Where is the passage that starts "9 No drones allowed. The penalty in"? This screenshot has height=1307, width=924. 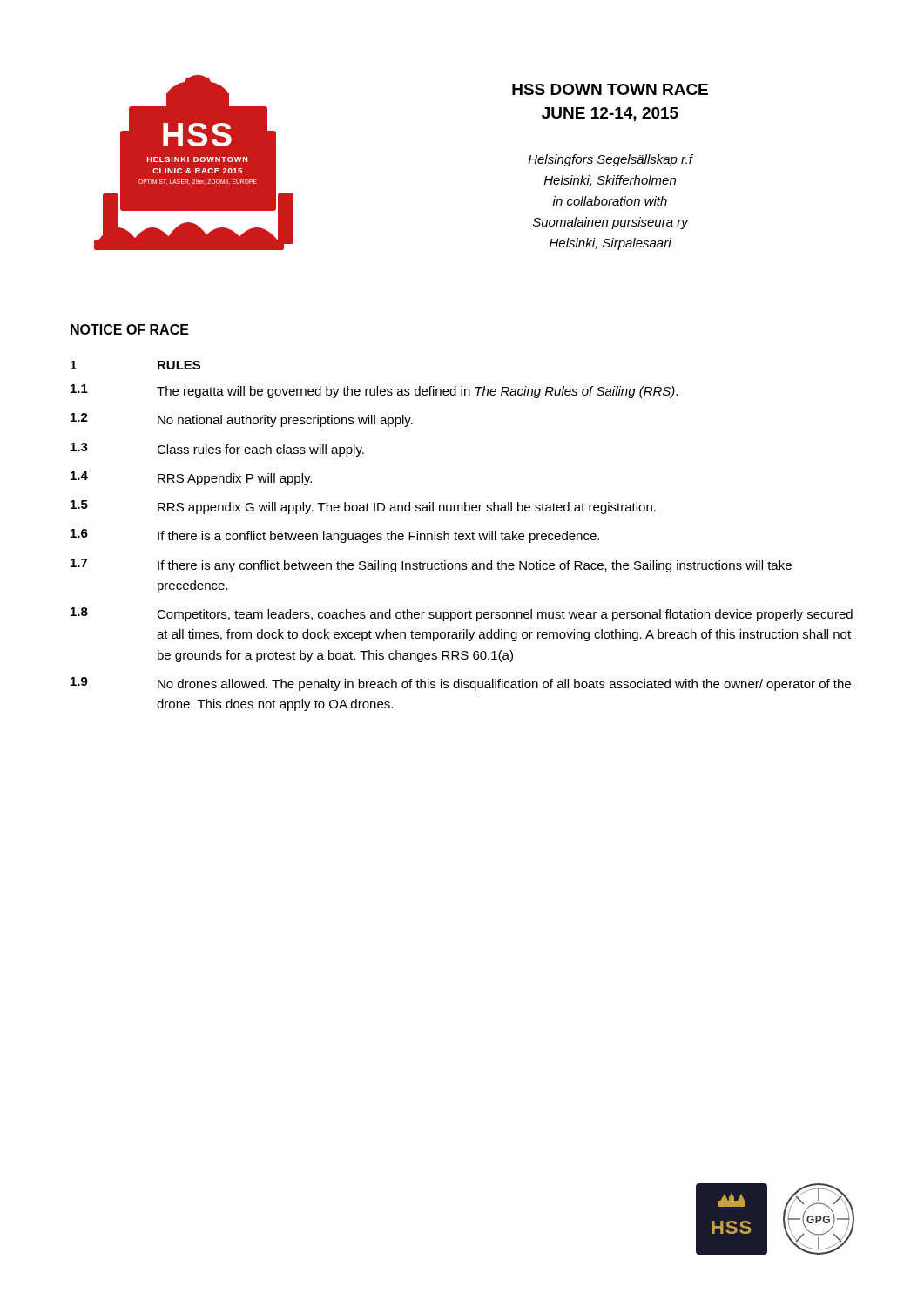click(462, 694)
